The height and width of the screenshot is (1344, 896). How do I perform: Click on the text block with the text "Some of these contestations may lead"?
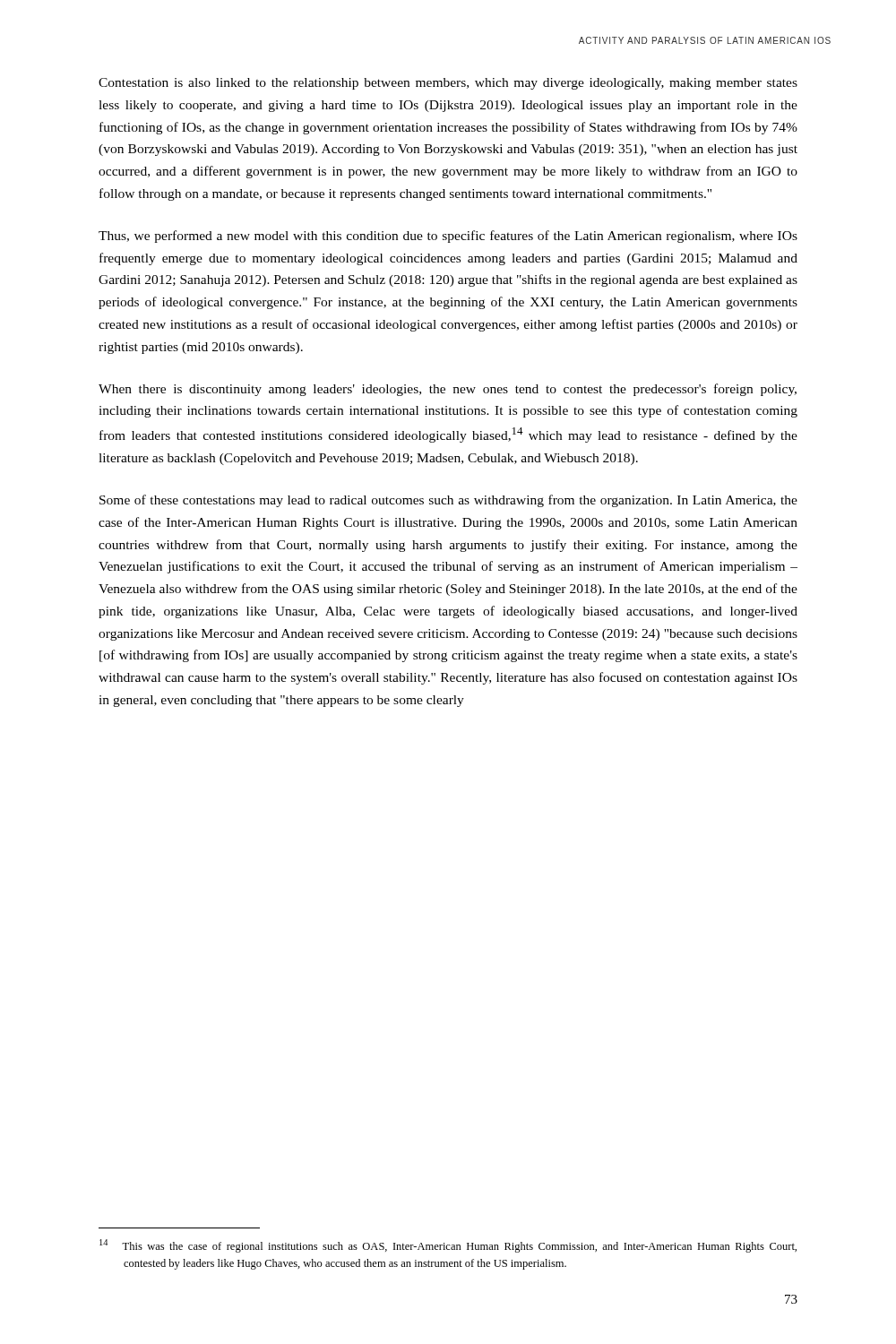(x=448, y=599)
